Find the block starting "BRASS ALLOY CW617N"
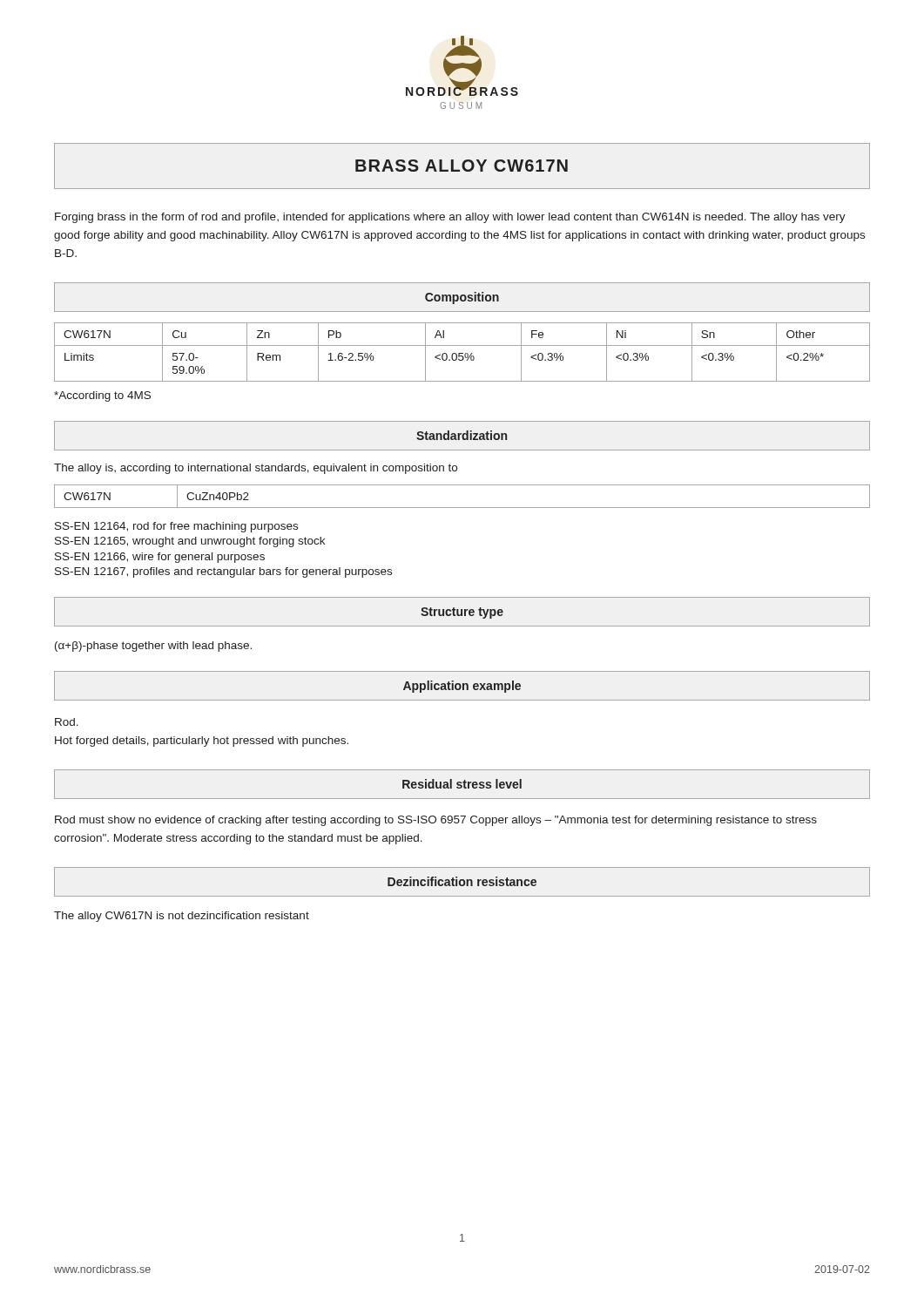This screenshot has height=1307, width=924. pyautogui.click(x=462, y=166)
